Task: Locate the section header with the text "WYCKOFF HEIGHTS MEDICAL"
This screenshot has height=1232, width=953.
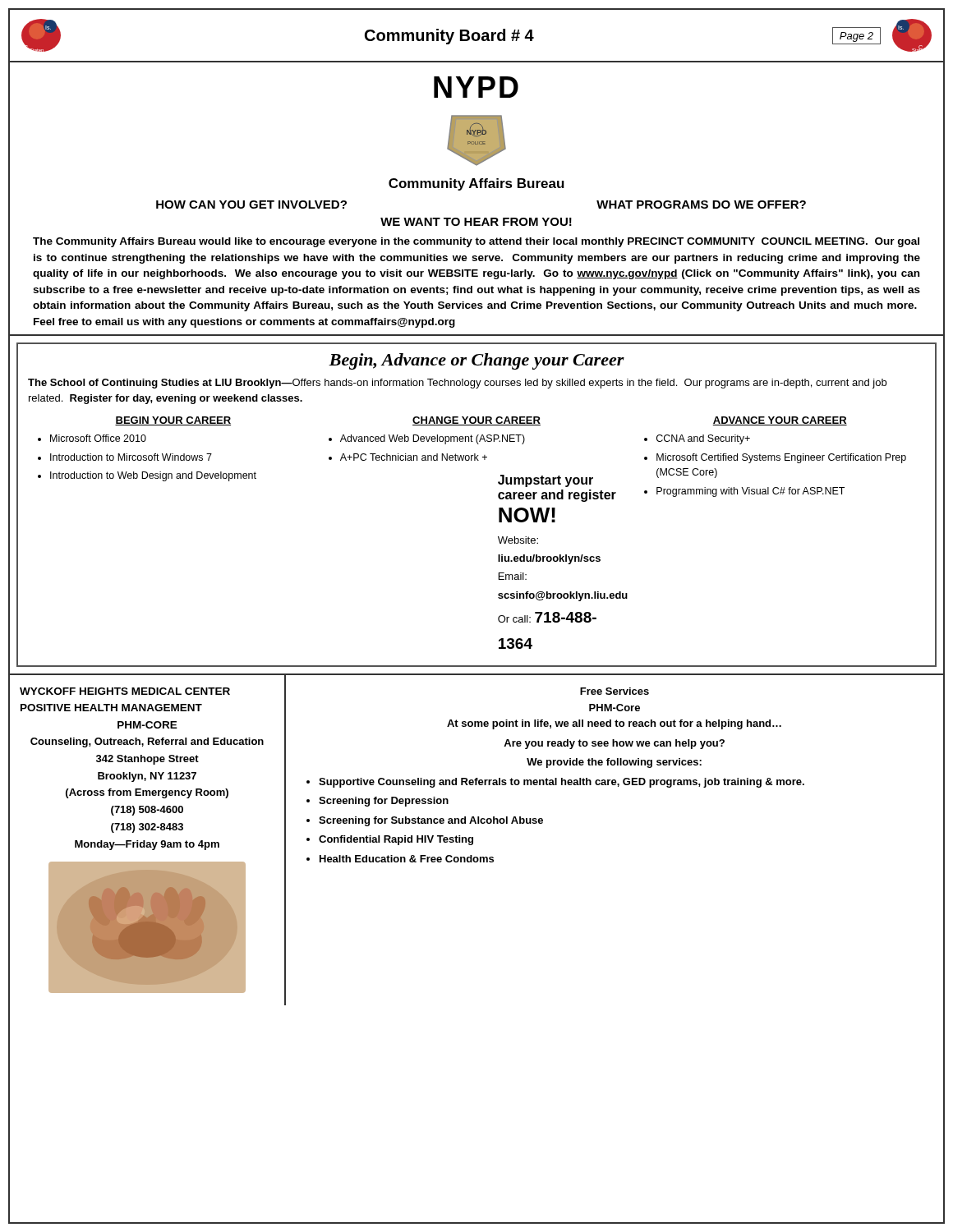Action: 125,691
